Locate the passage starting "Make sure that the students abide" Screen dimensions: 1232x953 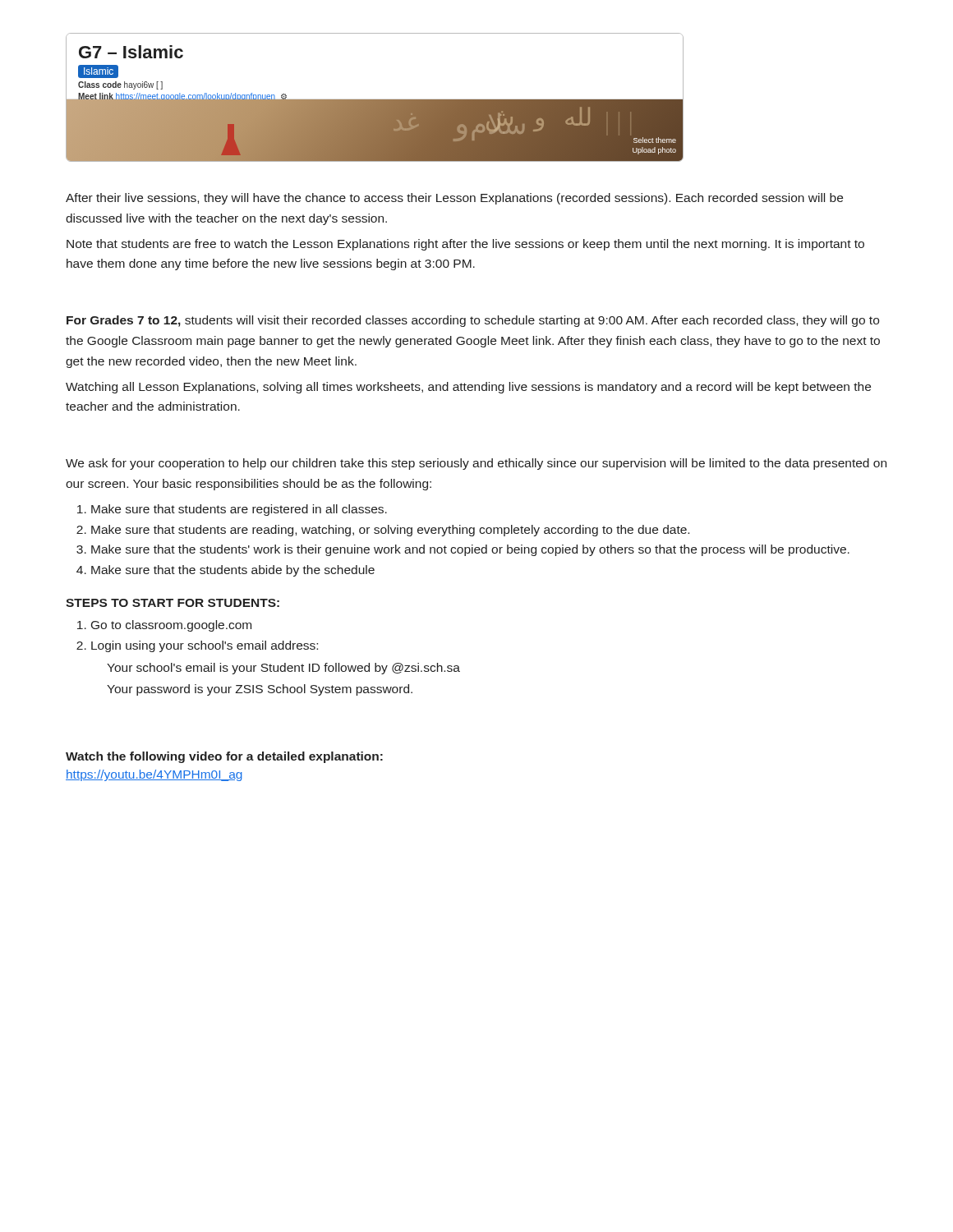tap(233, 570)
